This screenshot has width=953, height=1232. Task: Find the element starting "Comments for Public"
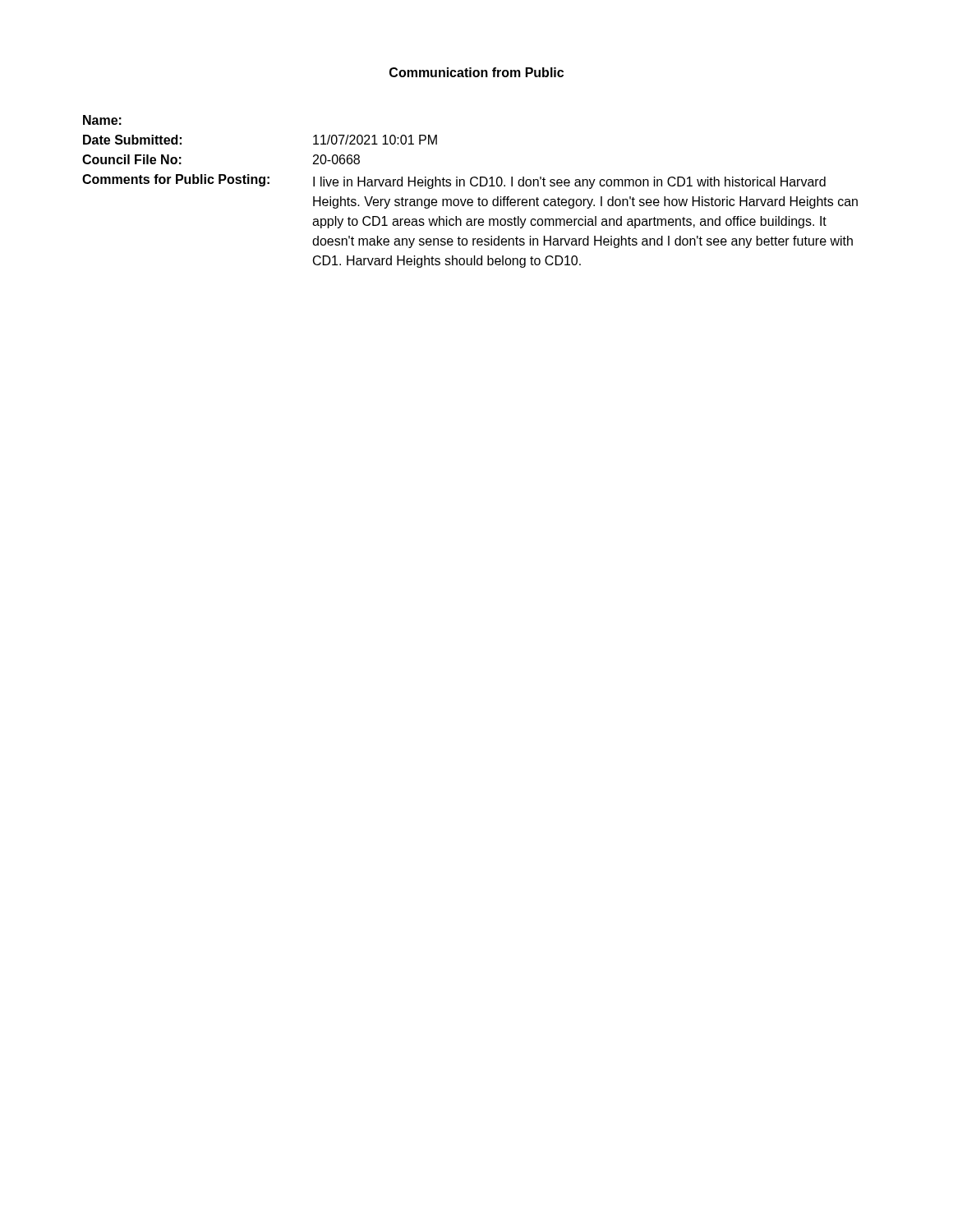[476, 222]
